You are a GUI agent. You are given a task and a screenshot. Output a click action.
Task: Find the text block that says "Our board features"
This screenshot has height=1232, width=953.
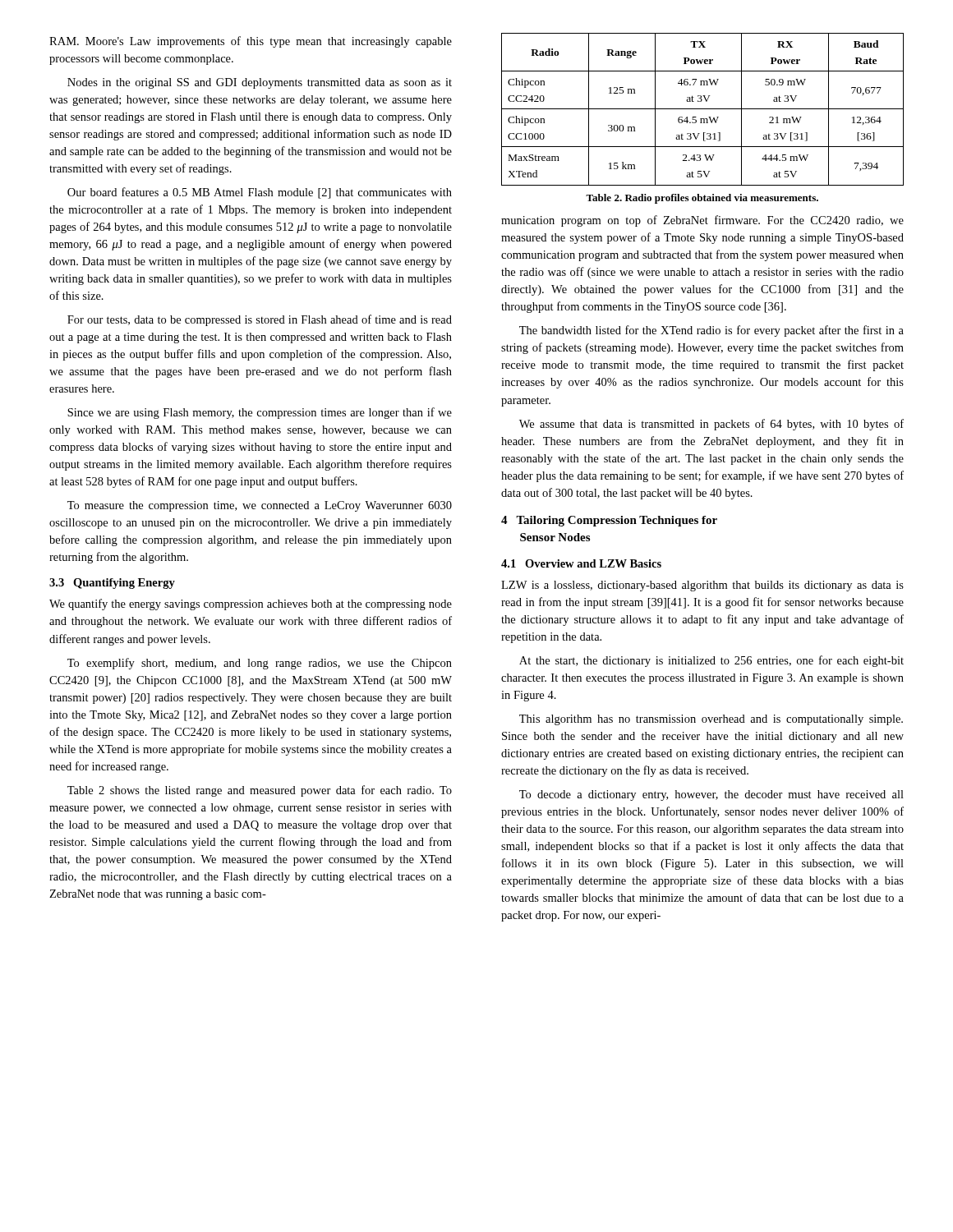(251, 244)
